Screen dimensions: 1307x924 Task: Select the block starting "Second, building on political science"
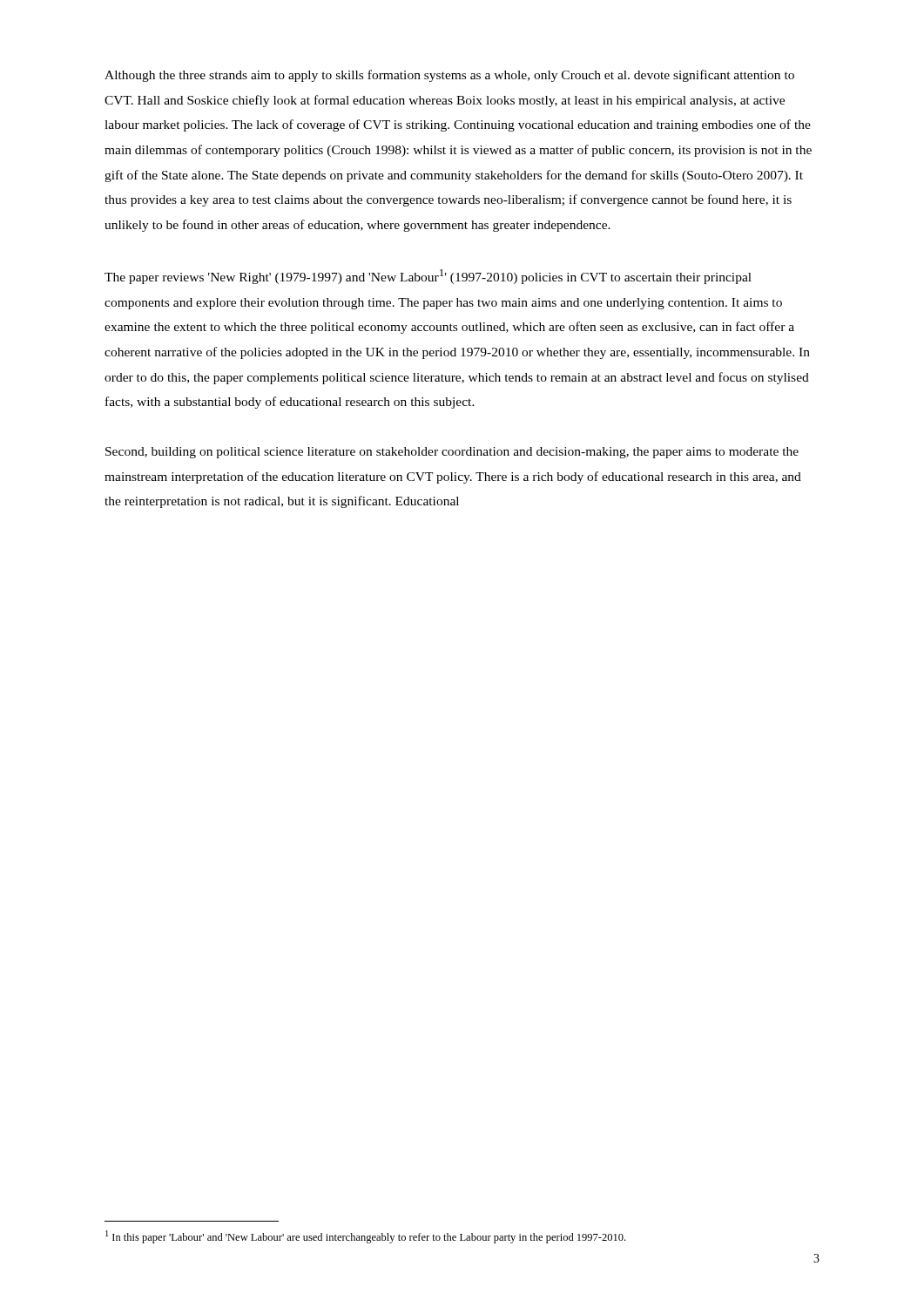[453, 476]
